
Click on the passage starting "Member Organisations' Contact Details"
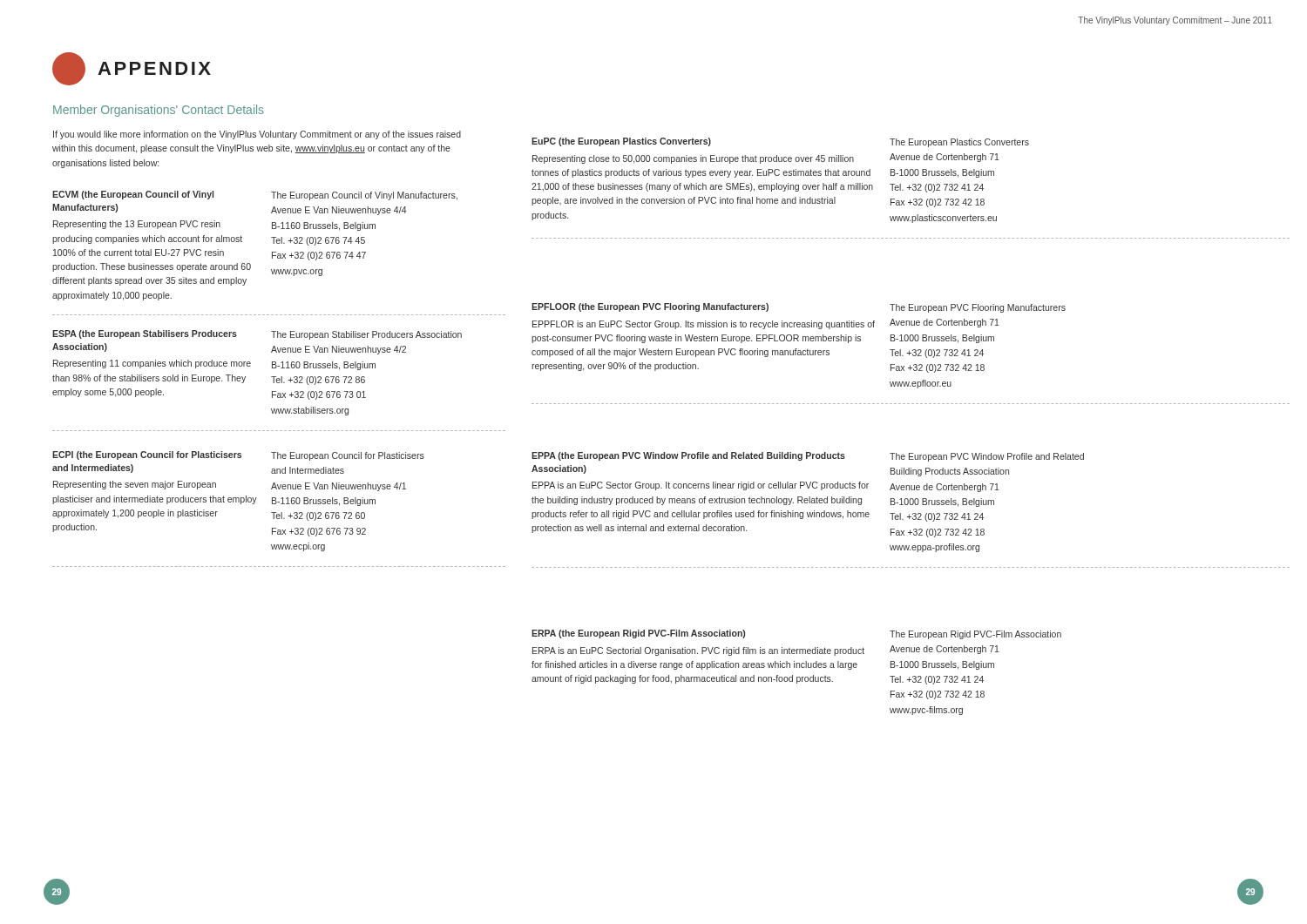[158, 110]
